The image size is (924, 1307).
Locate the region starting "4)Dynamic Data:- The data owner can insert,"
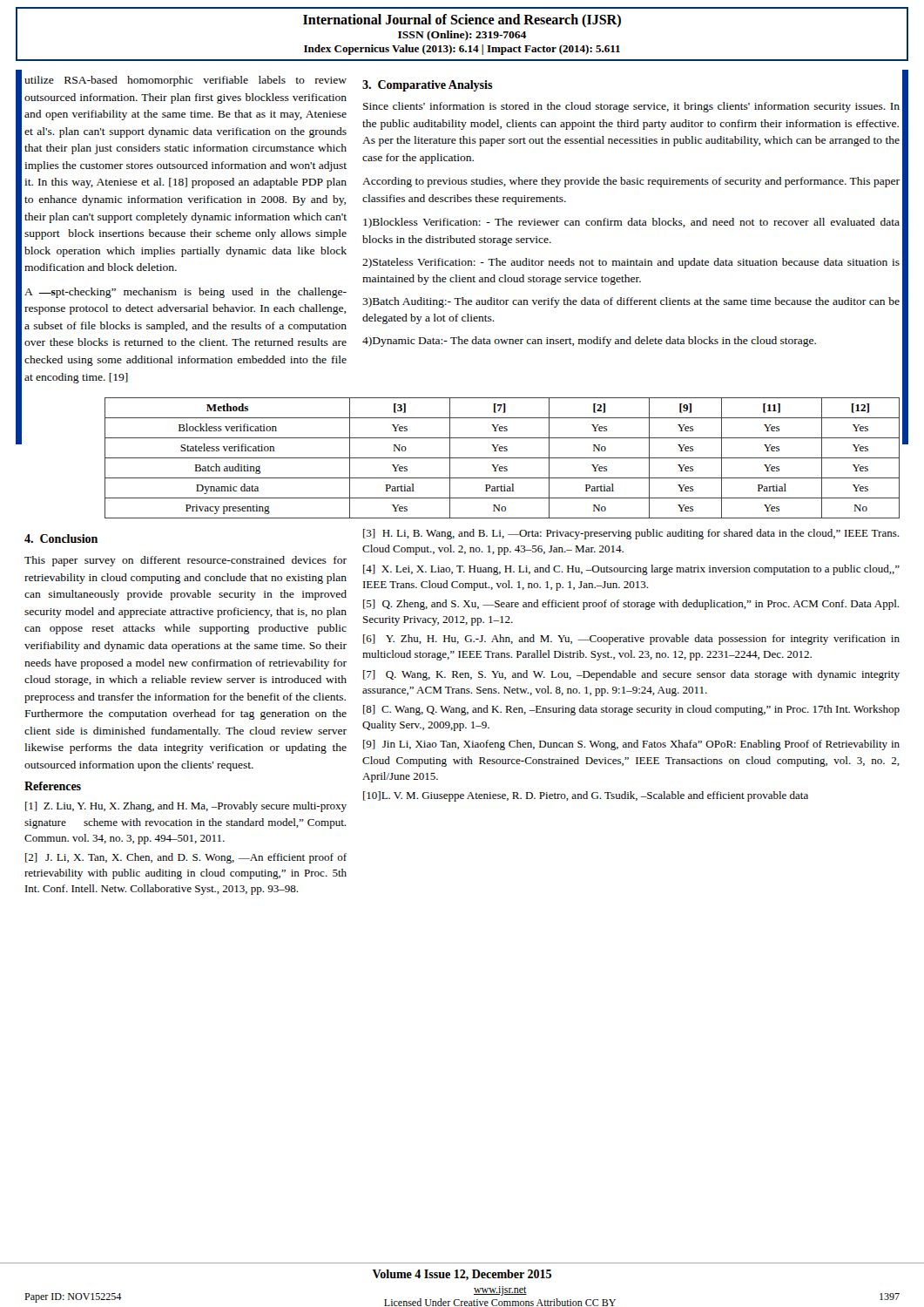pyautogui.click(x=631, y=340)
